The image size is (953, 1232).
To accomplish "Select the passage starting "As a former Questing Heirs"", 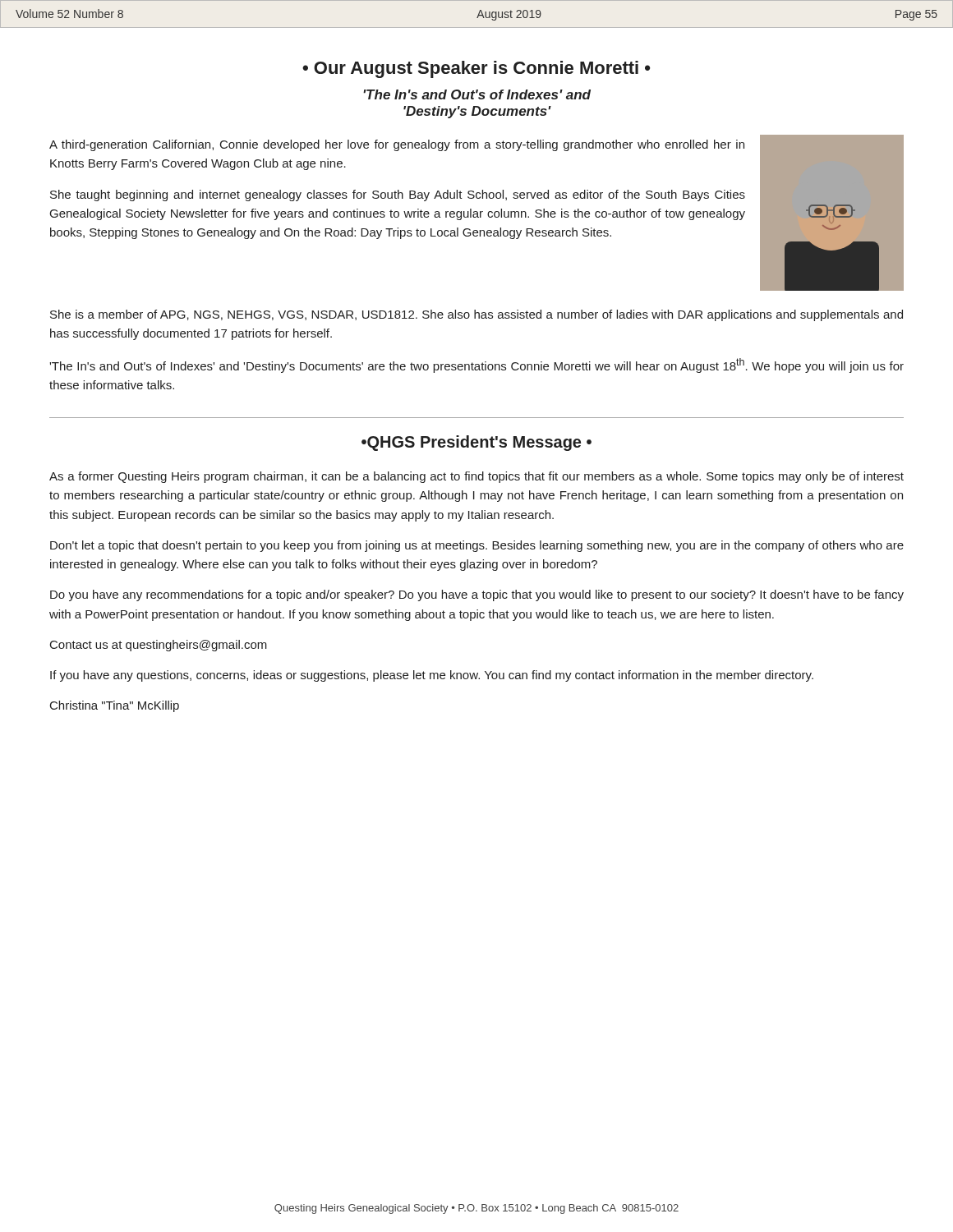I will 476,495.
